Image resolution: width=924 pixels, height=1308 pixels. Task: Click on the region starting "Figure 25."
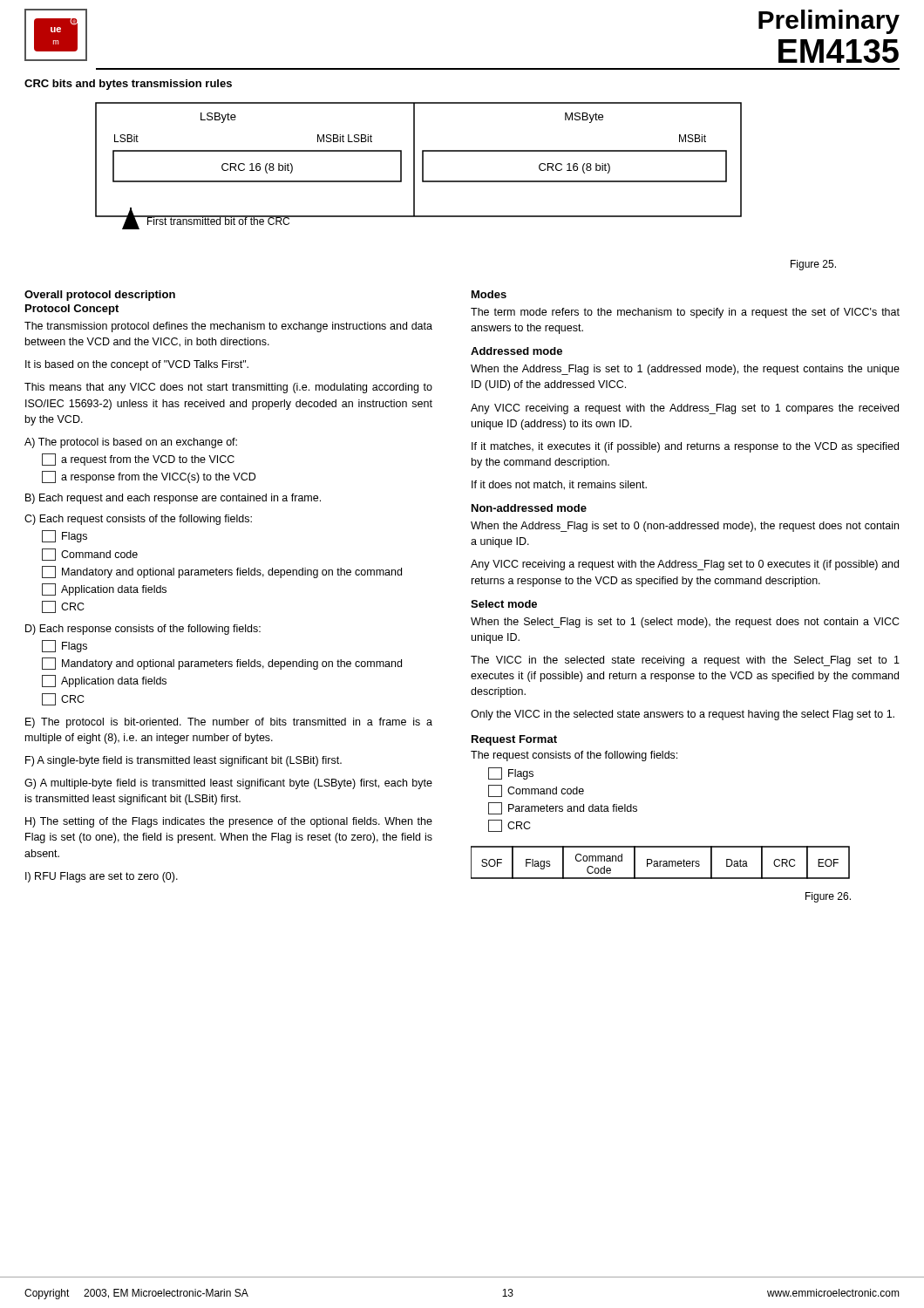pyautogui.click(x=813, y=264)
